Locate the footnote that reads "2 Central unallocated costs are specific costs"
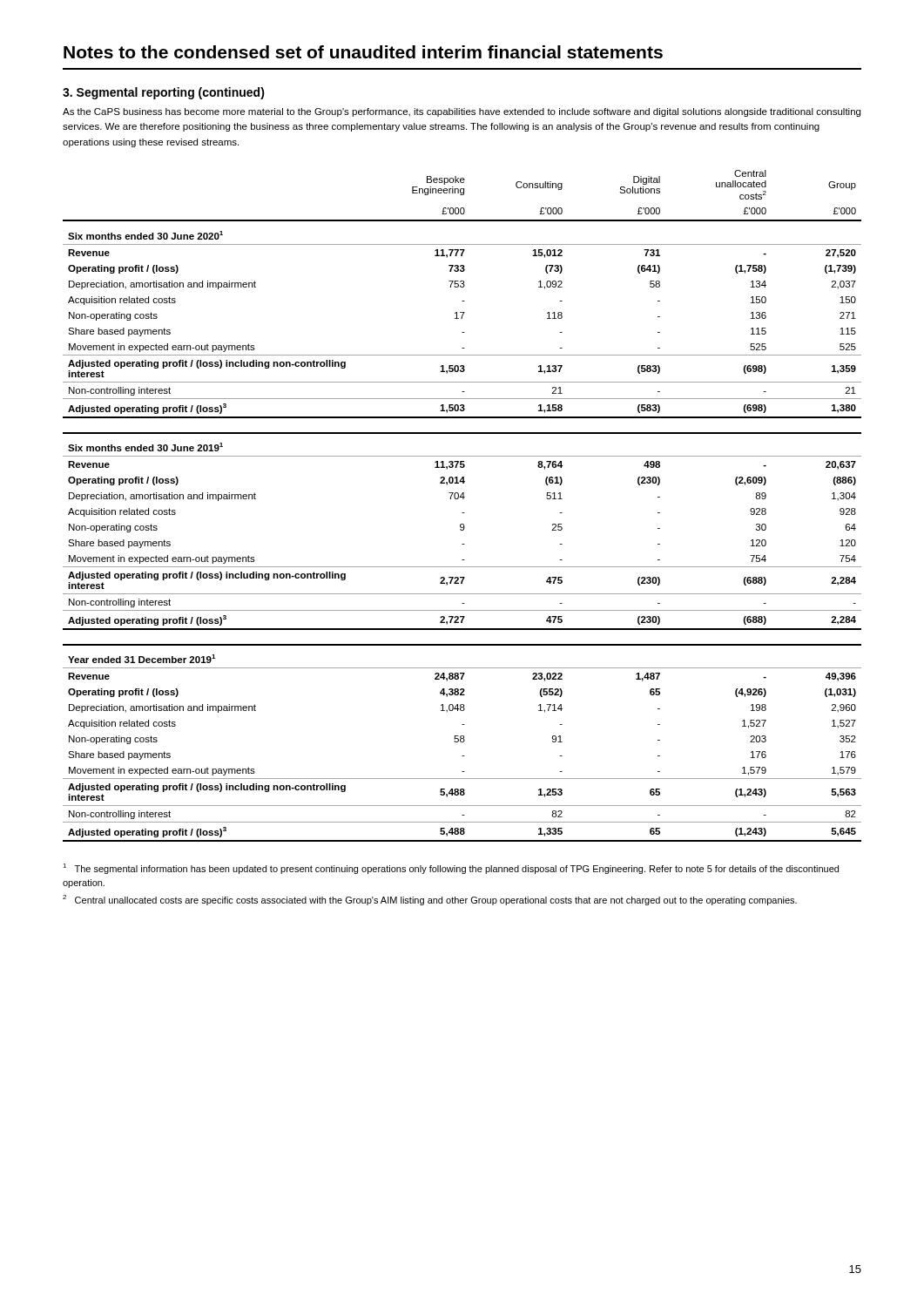924x1307 pixels. [462, 900]
